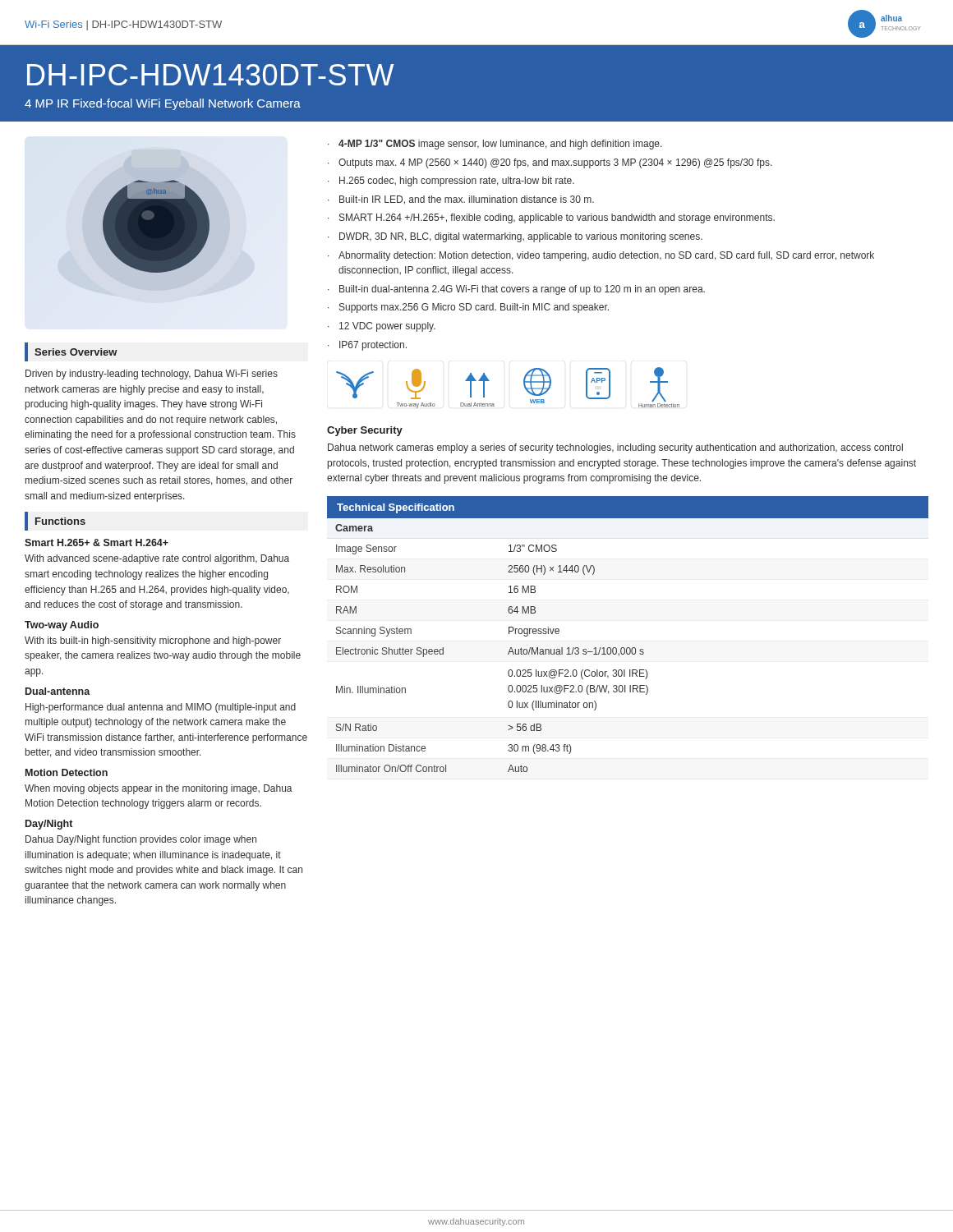953x1232 pixels.
Task: Select the section header with the text "Technical Specification"
Action: pos(396,507)
